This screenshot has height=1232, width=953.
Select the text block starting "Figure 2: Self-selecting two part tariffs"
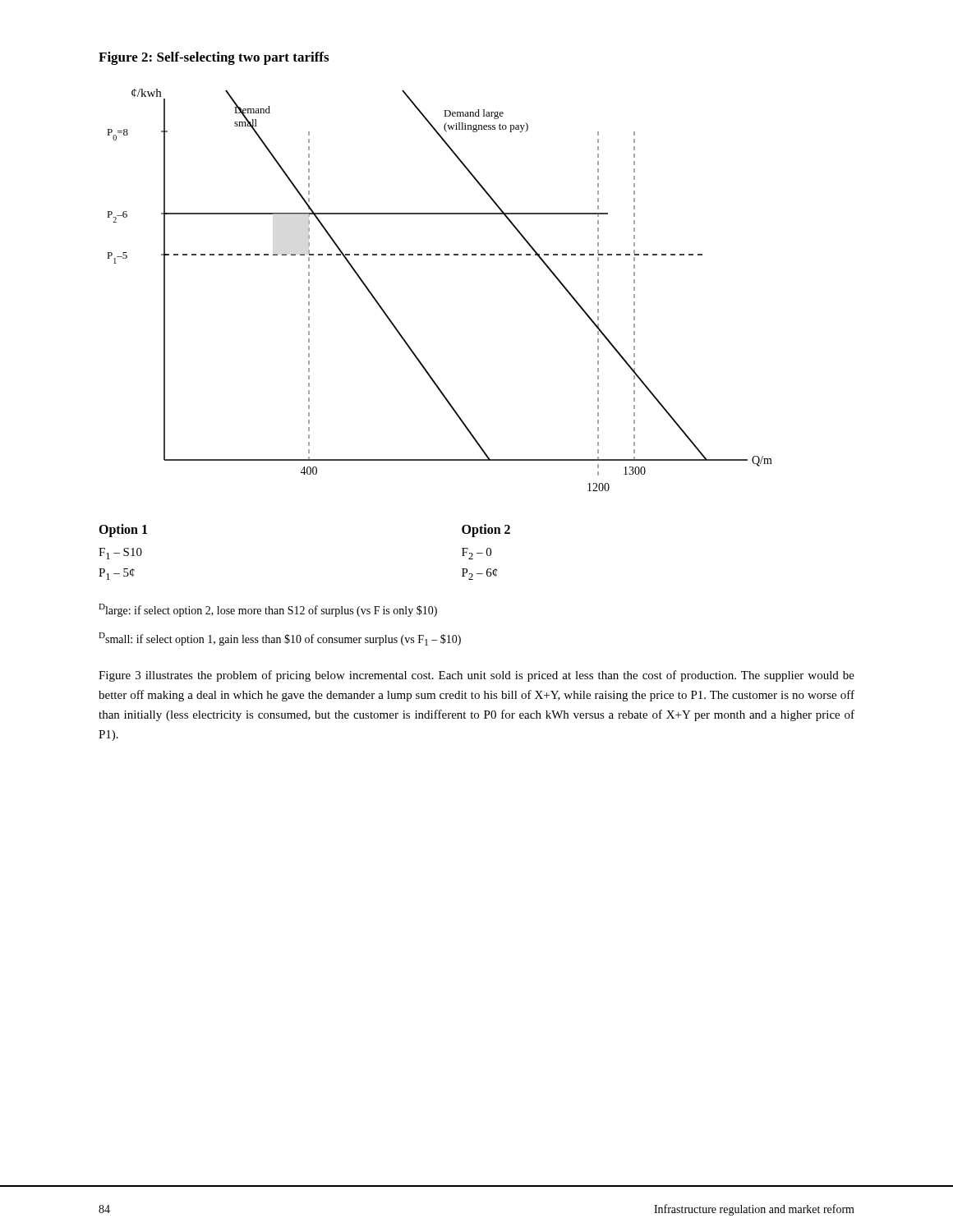[x=214, y=57]
